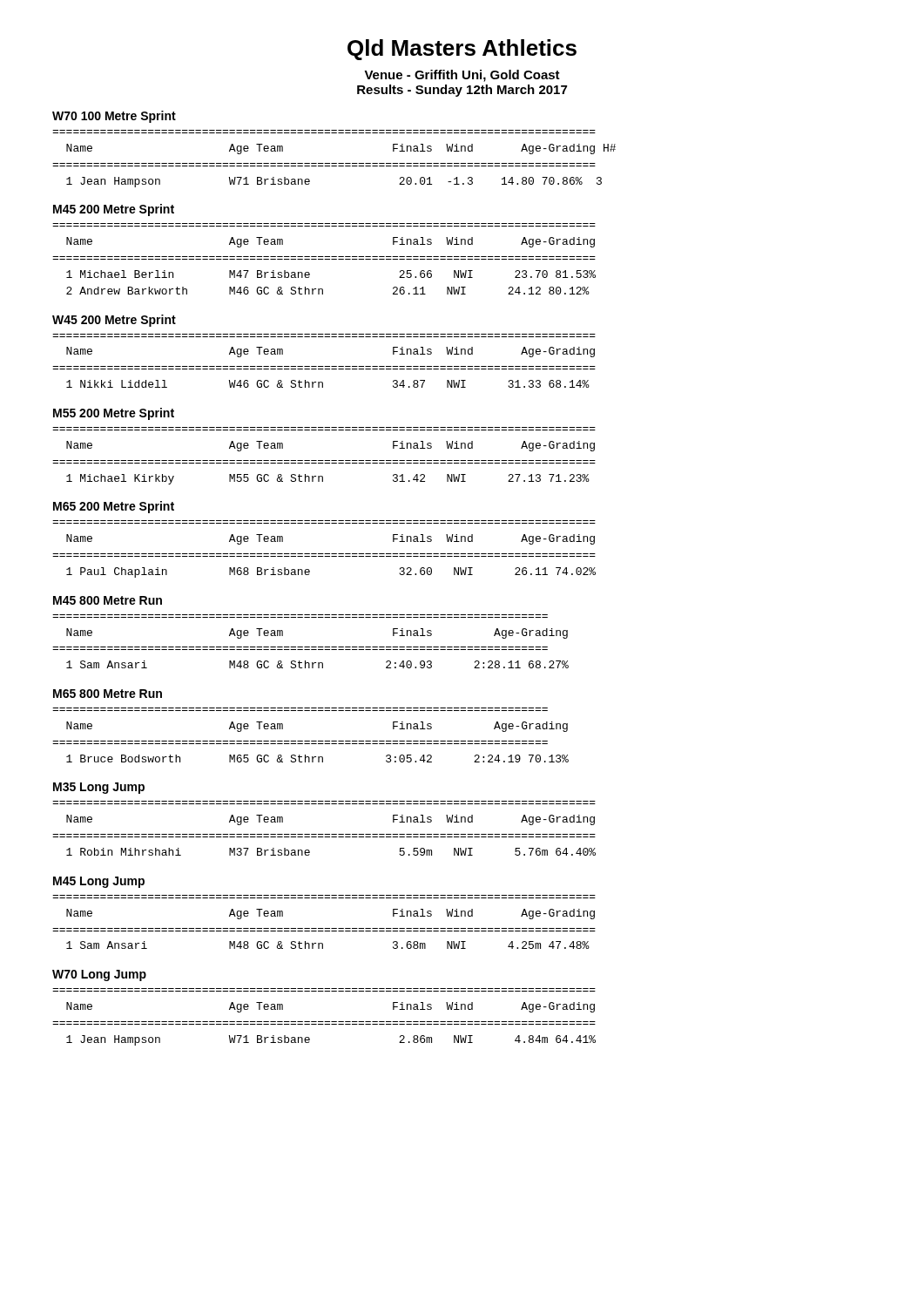Click where it says "M45 800 Metre Run"
The width and height of the screenshot is (924, 1307).
tap(108, 600)
